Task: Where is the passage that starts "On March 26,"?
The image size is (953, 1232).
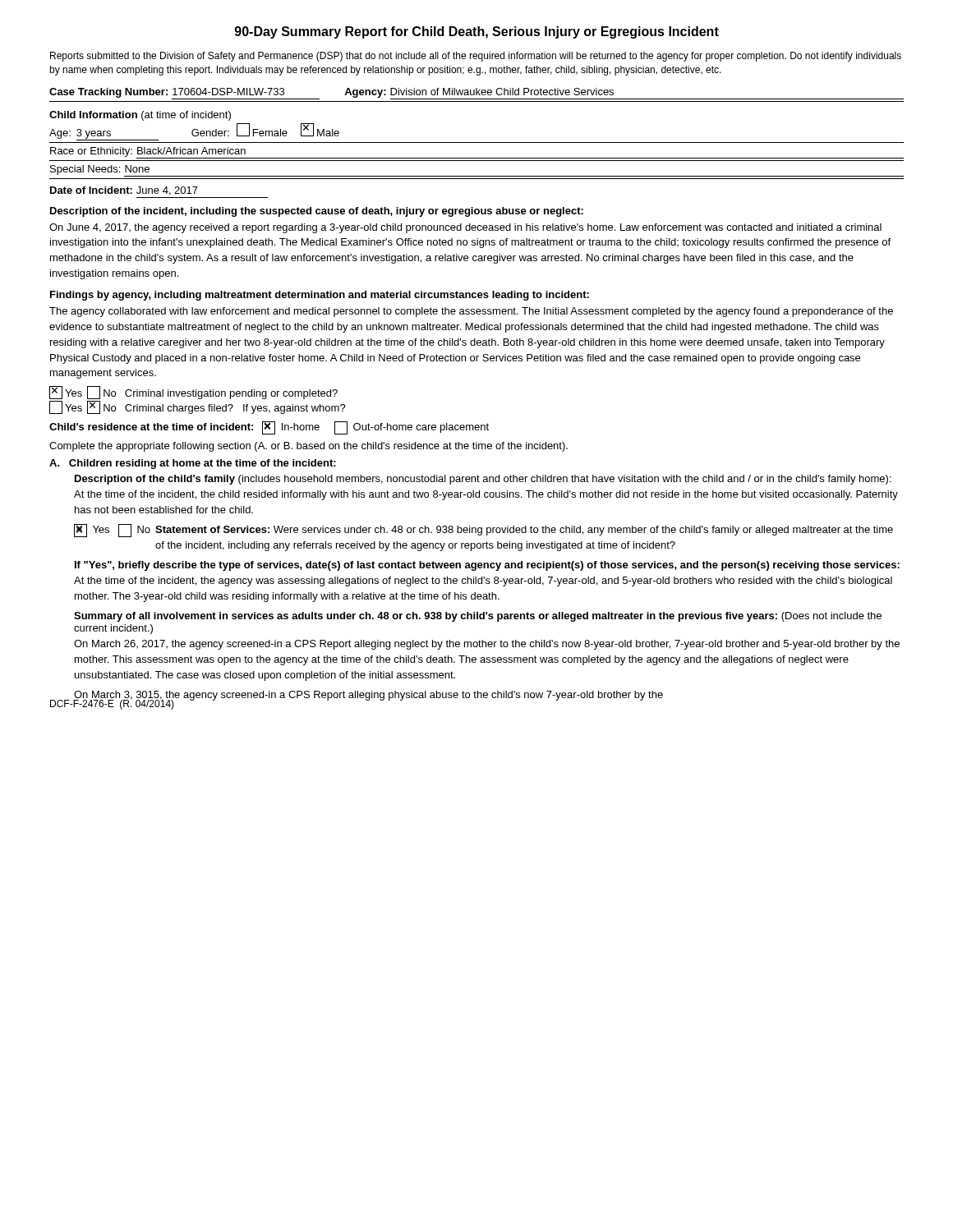Action: tap(487, 659)
